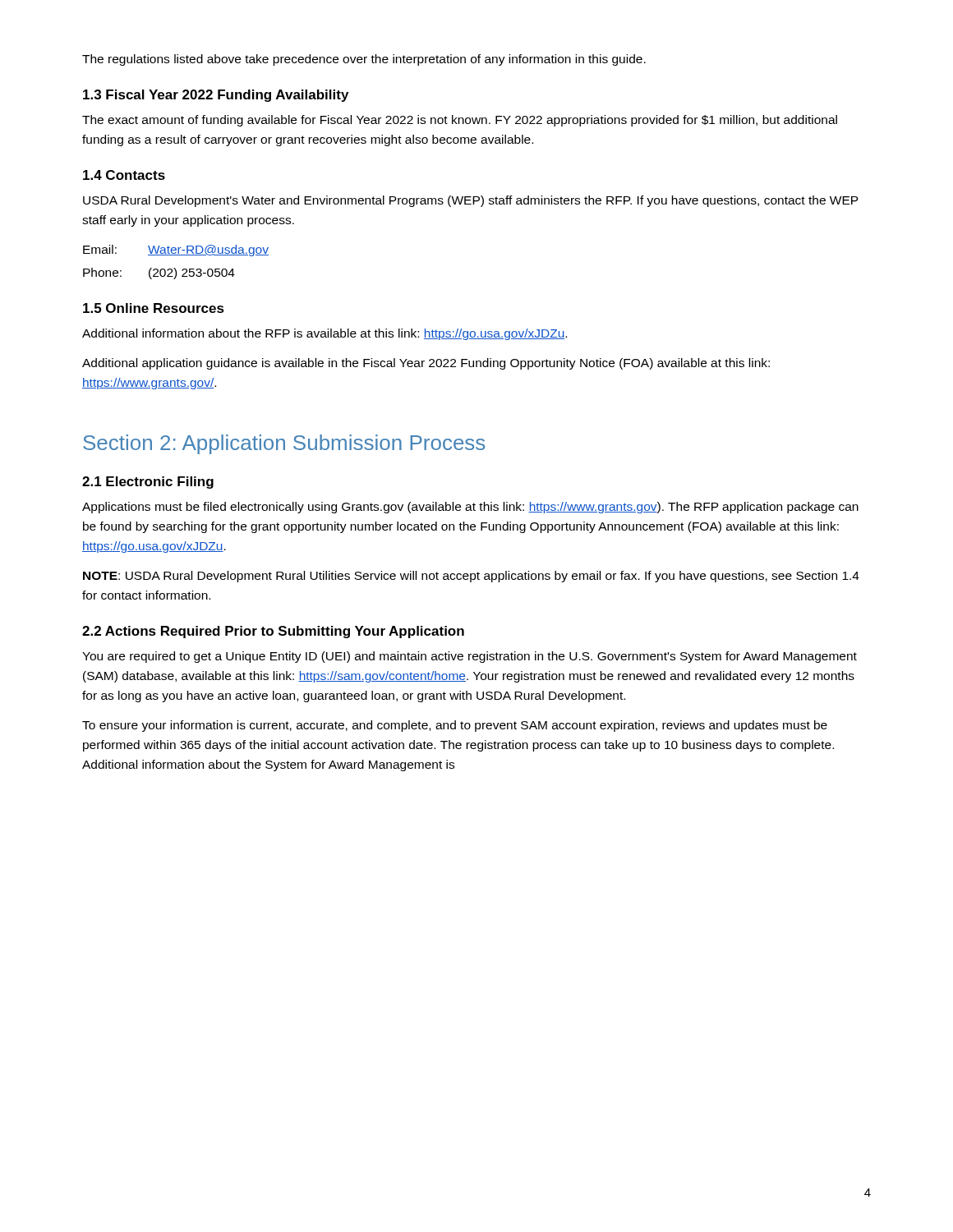The image size is (953, 1232).
Task: Find the block on this page that starts "The regulations listed above take precedence over"
Action: [364, 59]
